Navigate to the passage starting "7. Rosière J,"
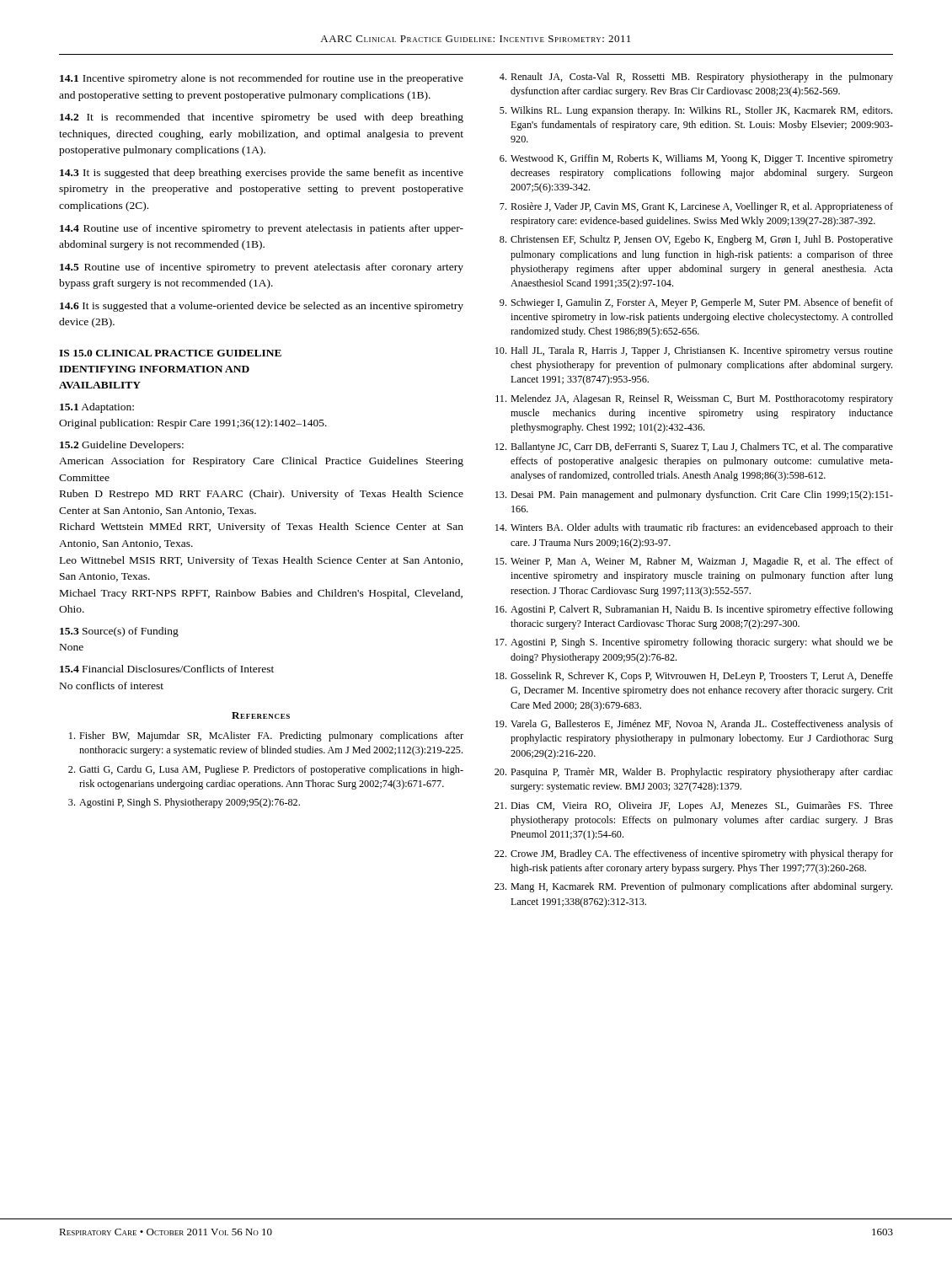This screenshot has width=952, height=1264. pos(691,214)
